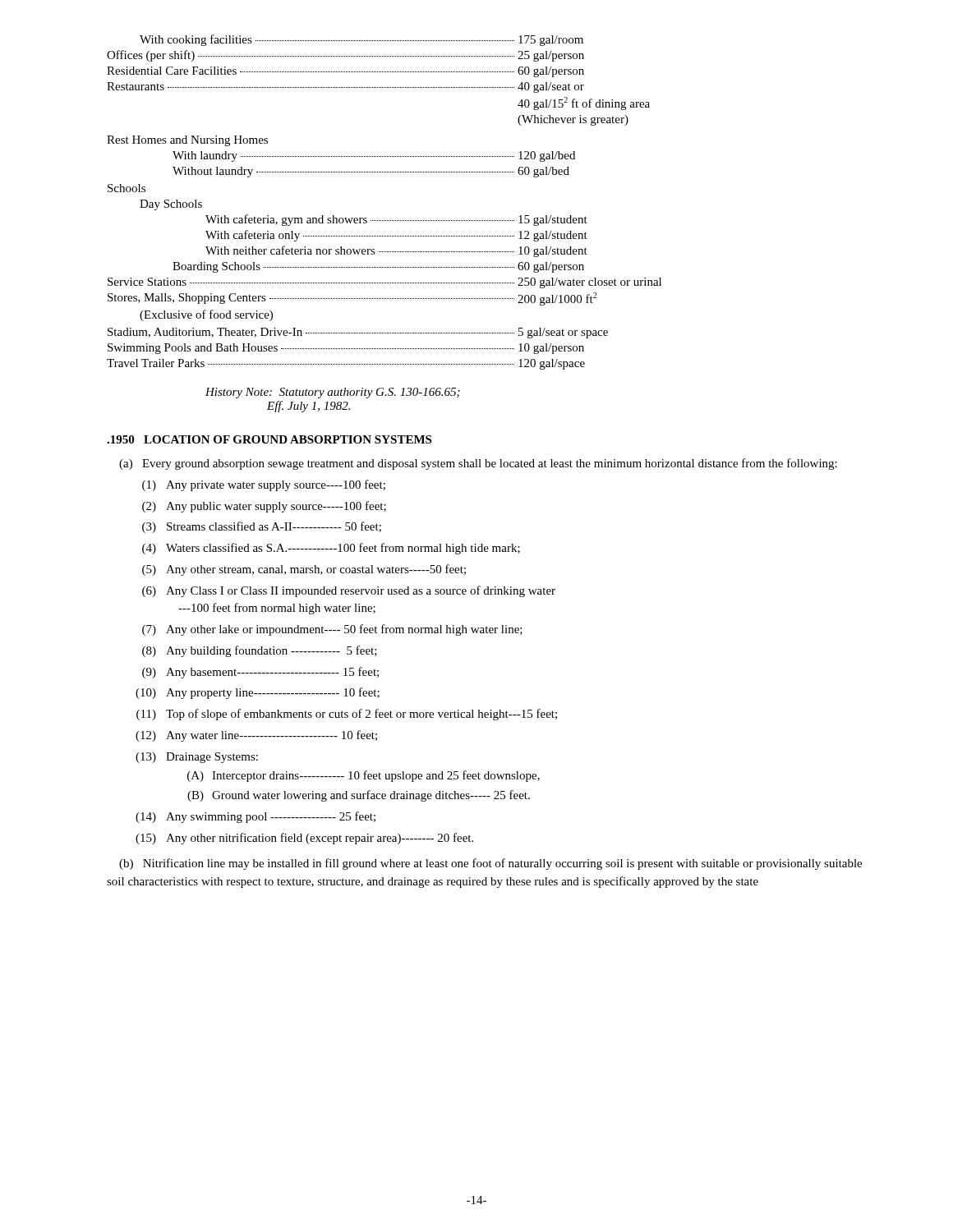This screenshot has height=1232, width=953.
Task: Click on the text block starting "(12) Any water"
Action: point(256,736)
